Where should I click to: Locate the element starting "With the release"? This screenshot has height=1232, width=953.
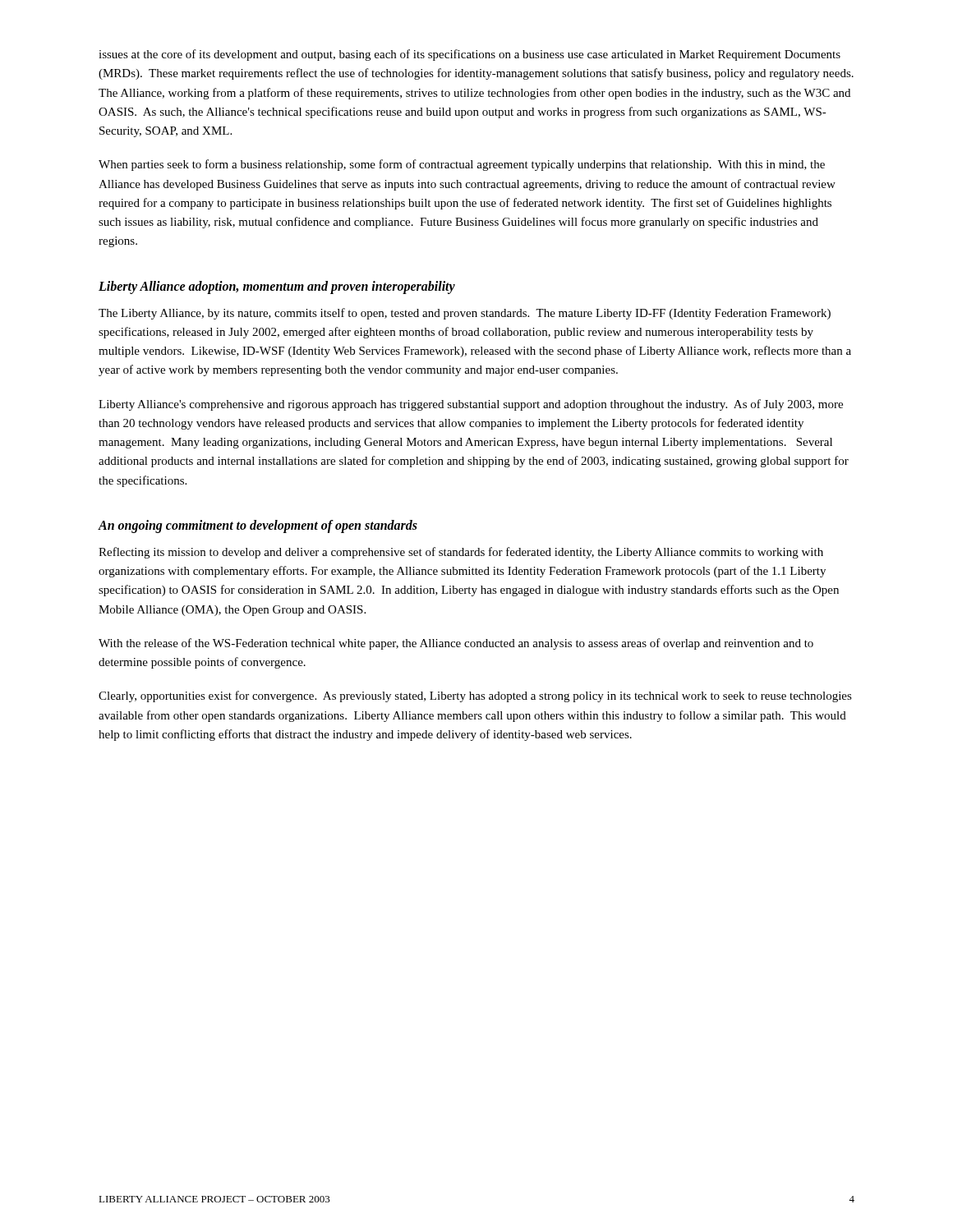point(456,652)
